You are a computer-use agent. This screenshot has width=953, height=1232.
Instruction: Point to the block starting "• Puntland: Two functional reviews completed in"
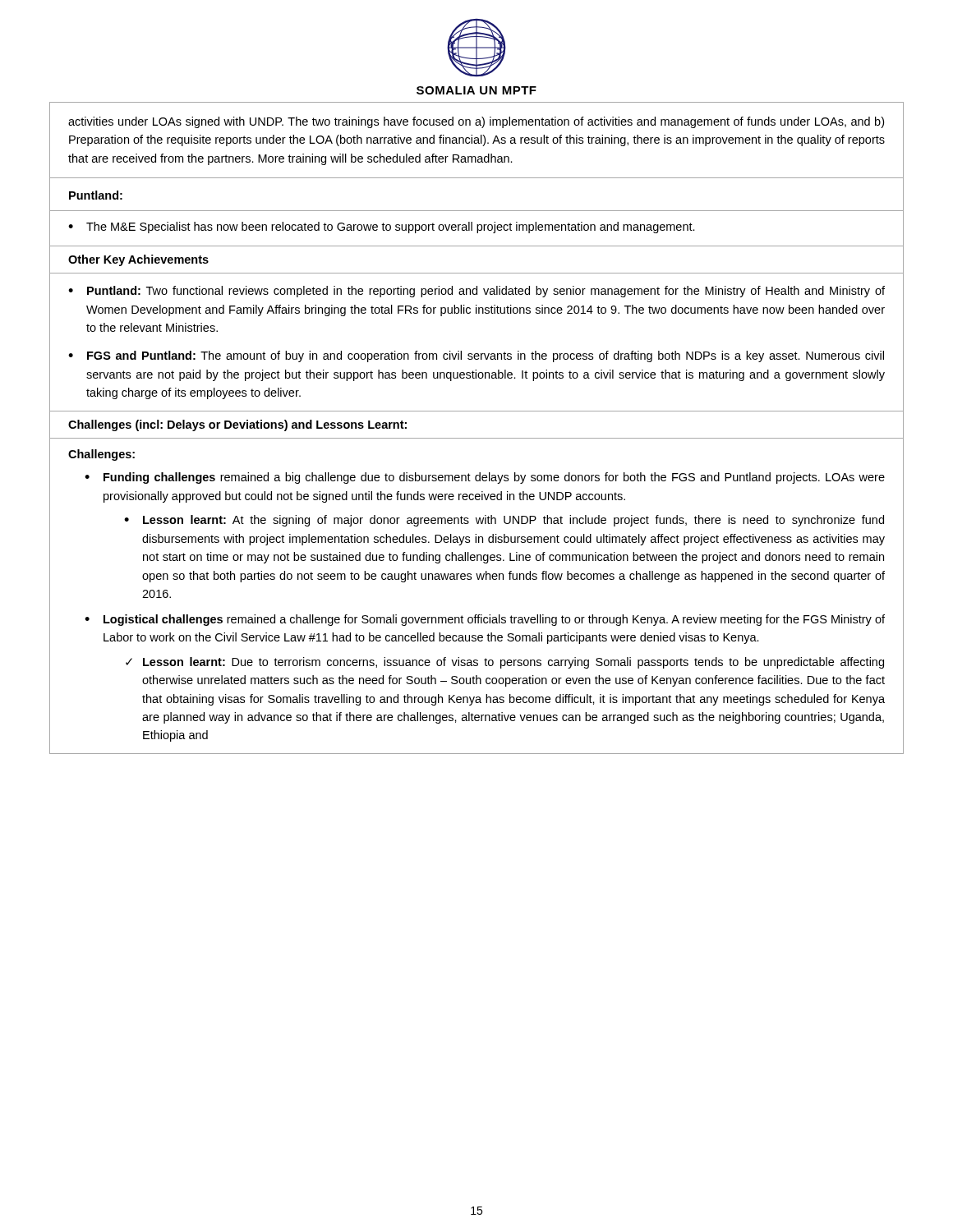(x=476, y=309)
